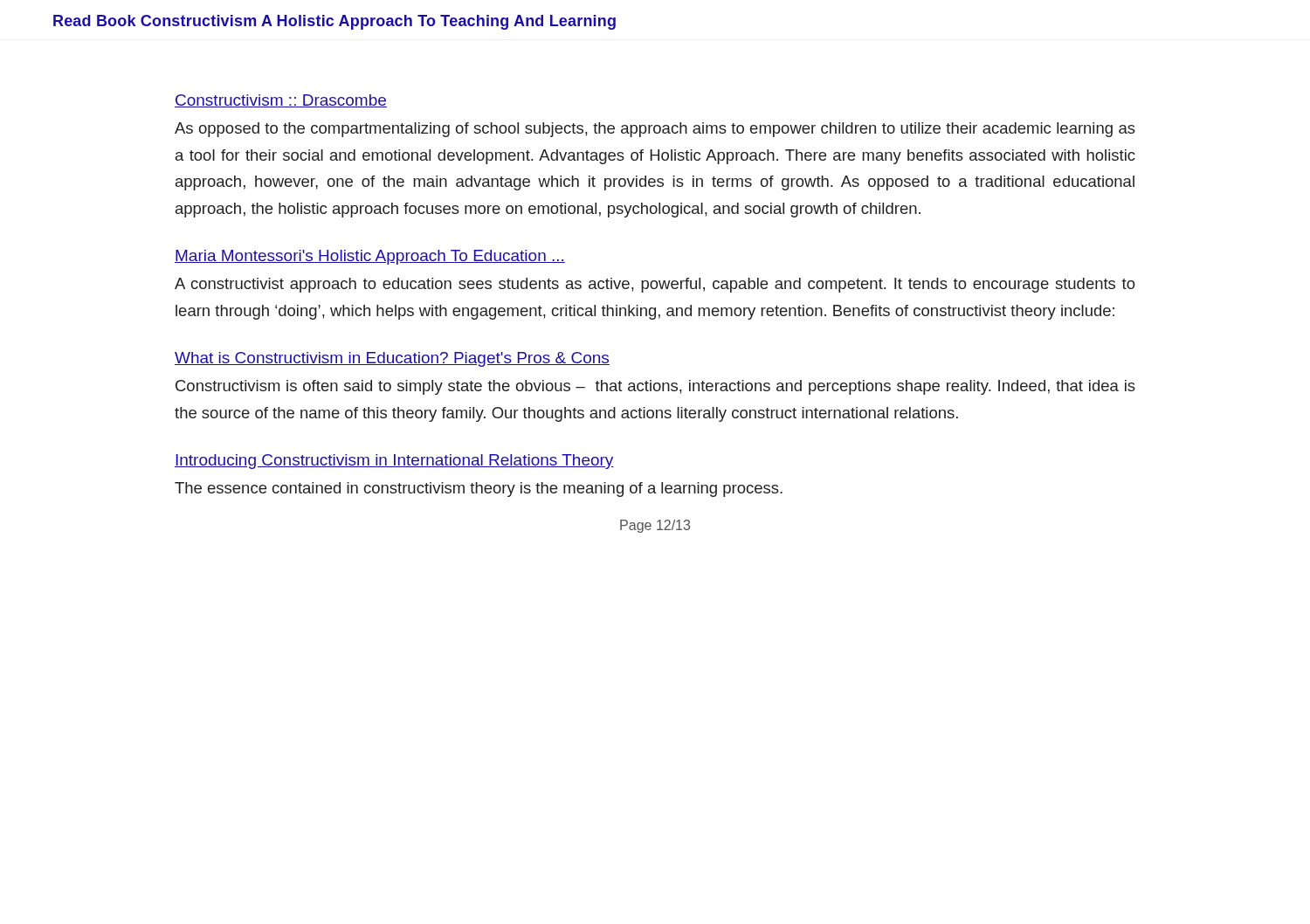1310x924 pixels.
Task: Select the passage starting "Constructivism :: Drascombe"
Action: pyautogui.click(x=281, y=100)
